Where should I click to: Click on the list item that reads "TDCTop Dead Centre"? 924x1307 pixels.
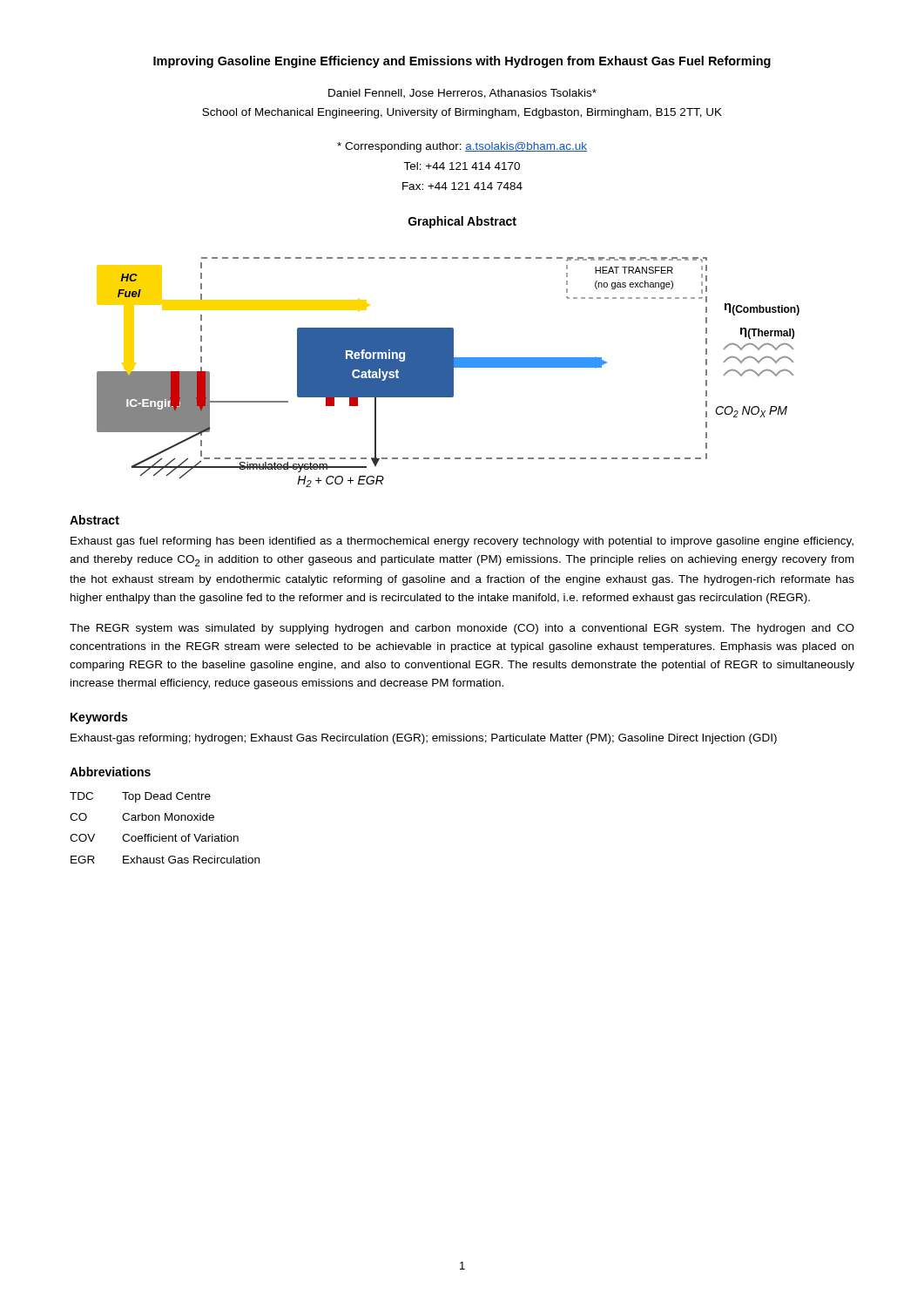(x=140, y=796)
